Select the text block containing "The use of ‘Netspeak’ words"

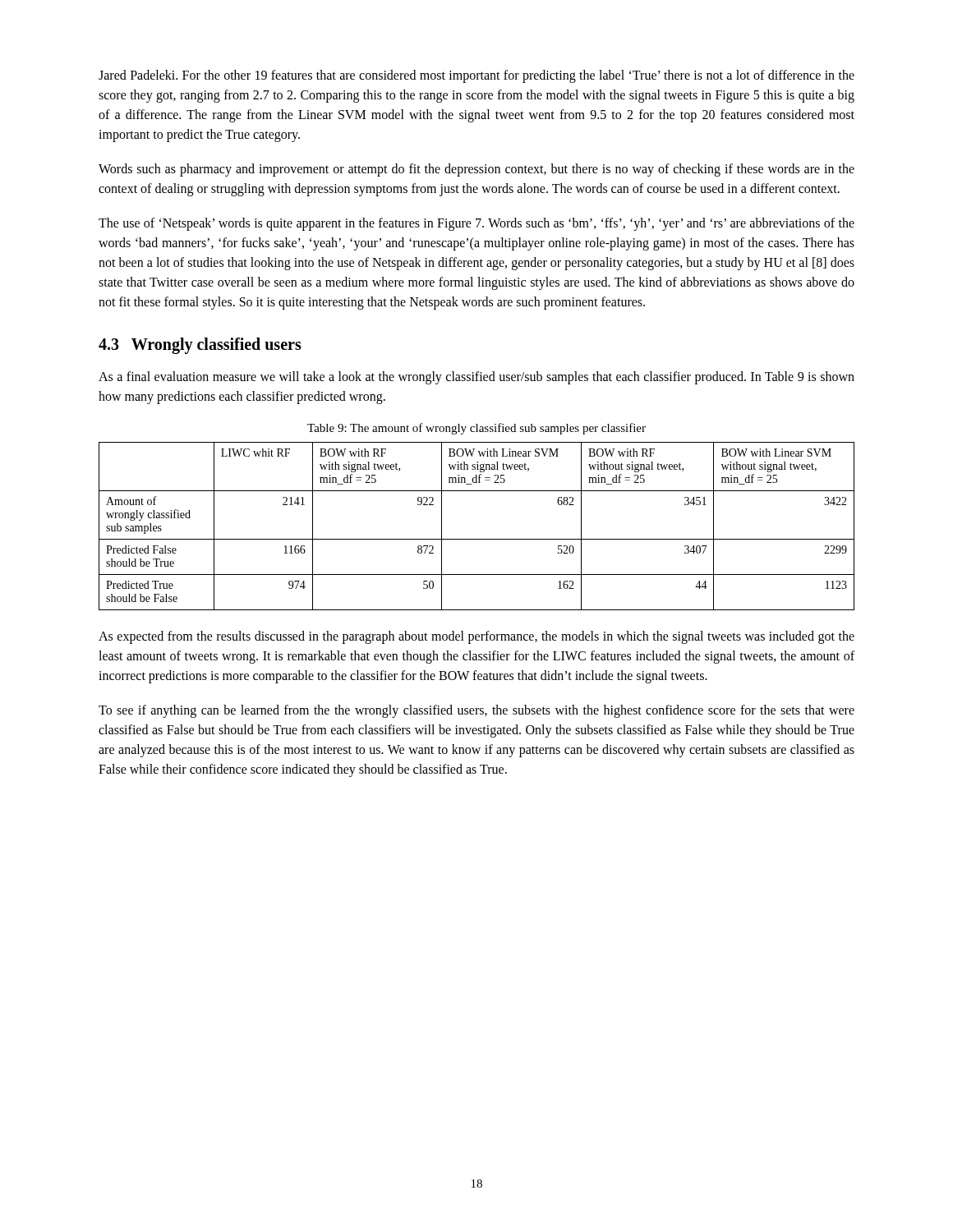coord(476,263)
